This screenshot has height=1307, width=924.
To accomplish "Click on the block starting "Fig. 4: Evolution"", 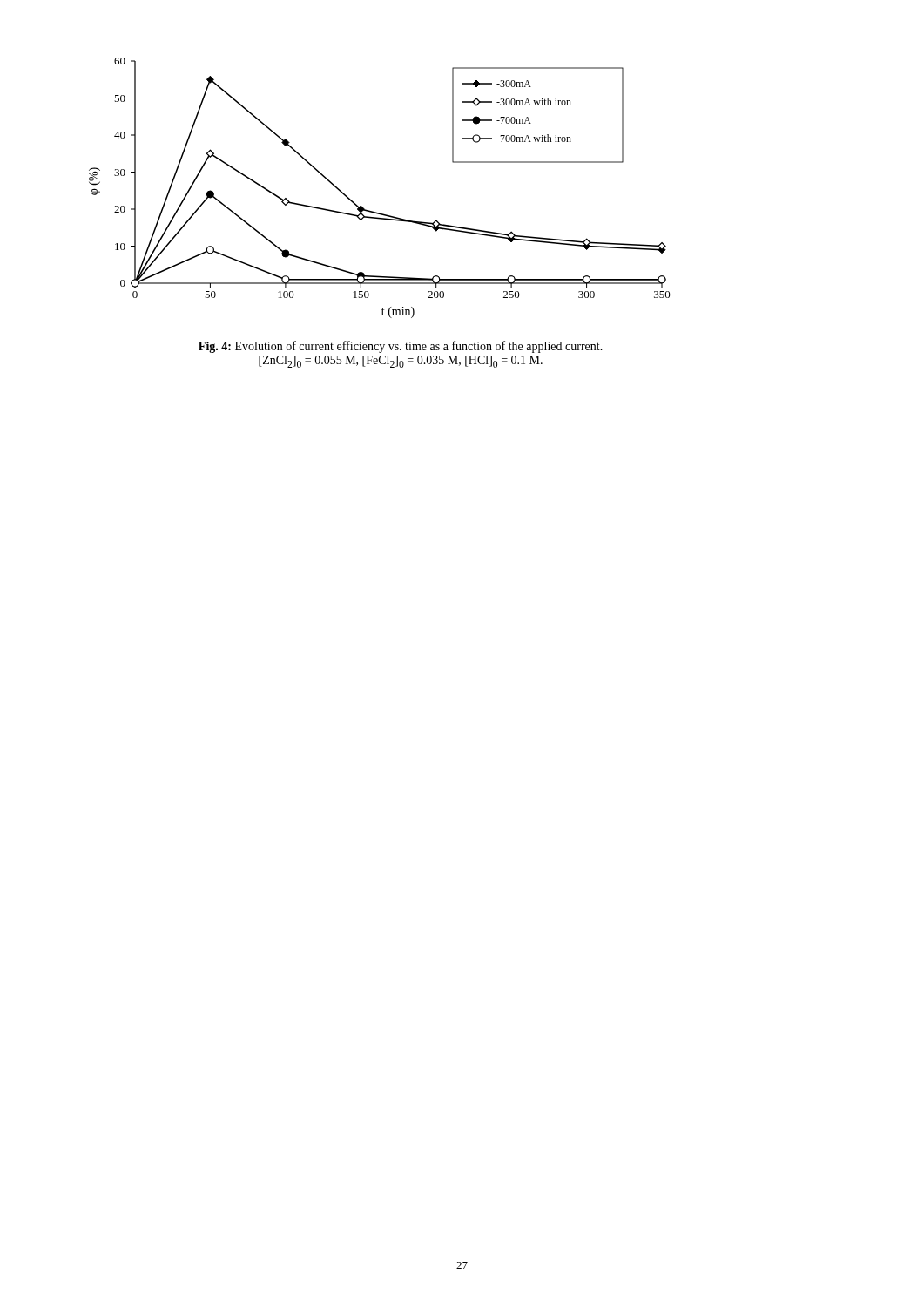I will [401, 355].
